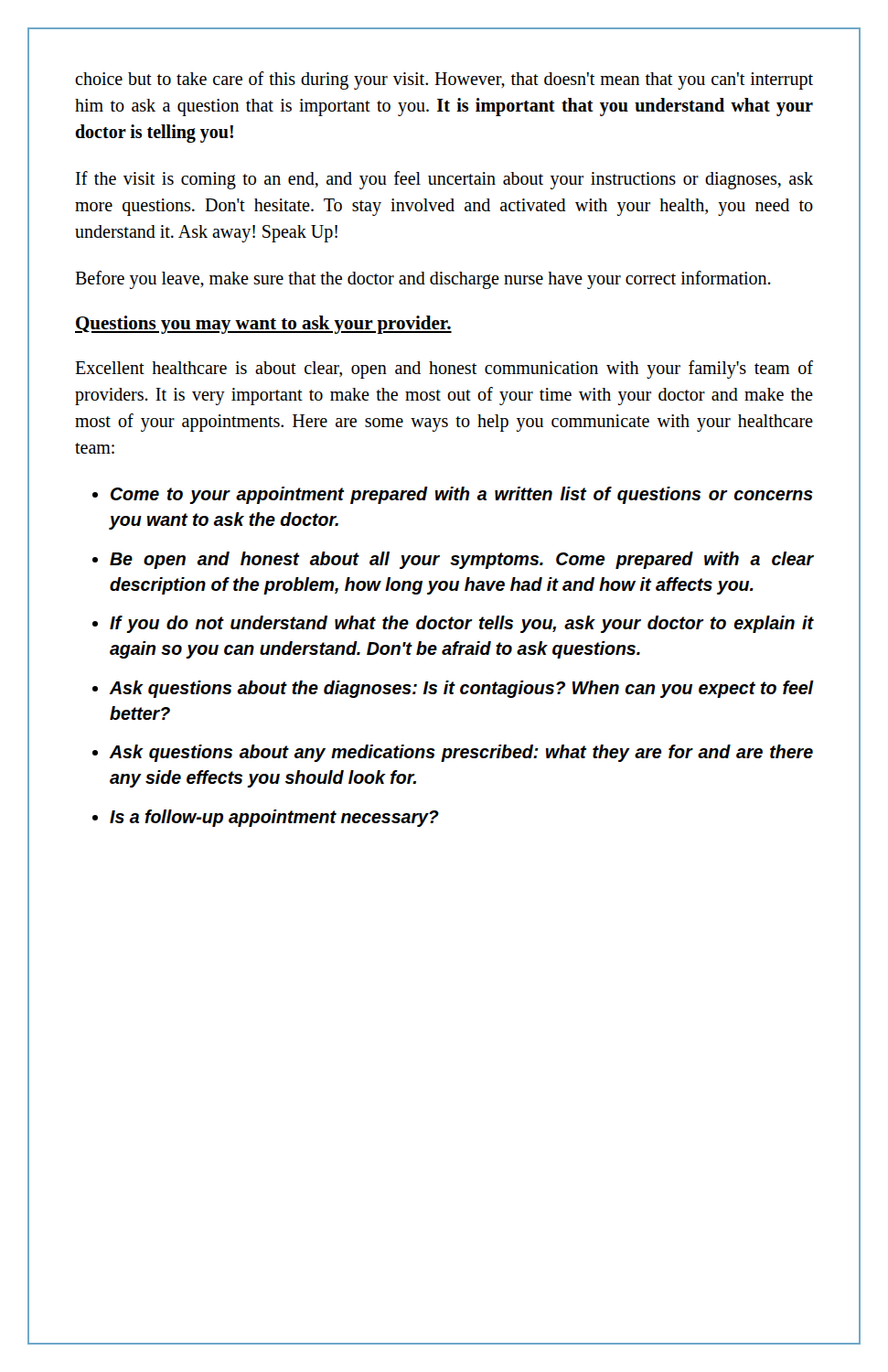Viewport: 888px width, 1372px height.
Task: Locate the region starting "Questions you may want to ask"
Action: [x=263, y=323]
